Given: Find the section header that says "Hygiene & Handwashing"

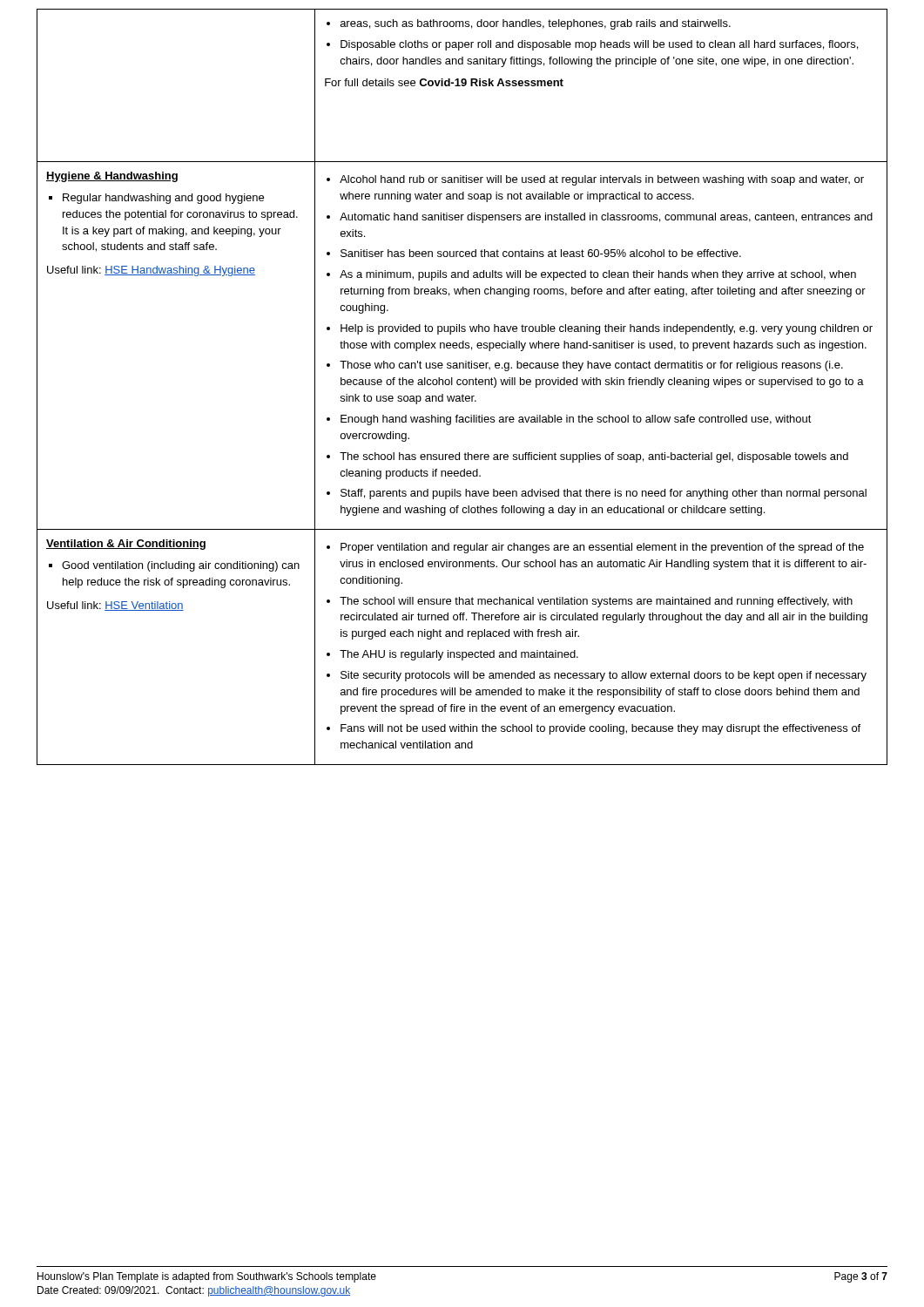Looking at the screenshot, I should click(112, 176).
